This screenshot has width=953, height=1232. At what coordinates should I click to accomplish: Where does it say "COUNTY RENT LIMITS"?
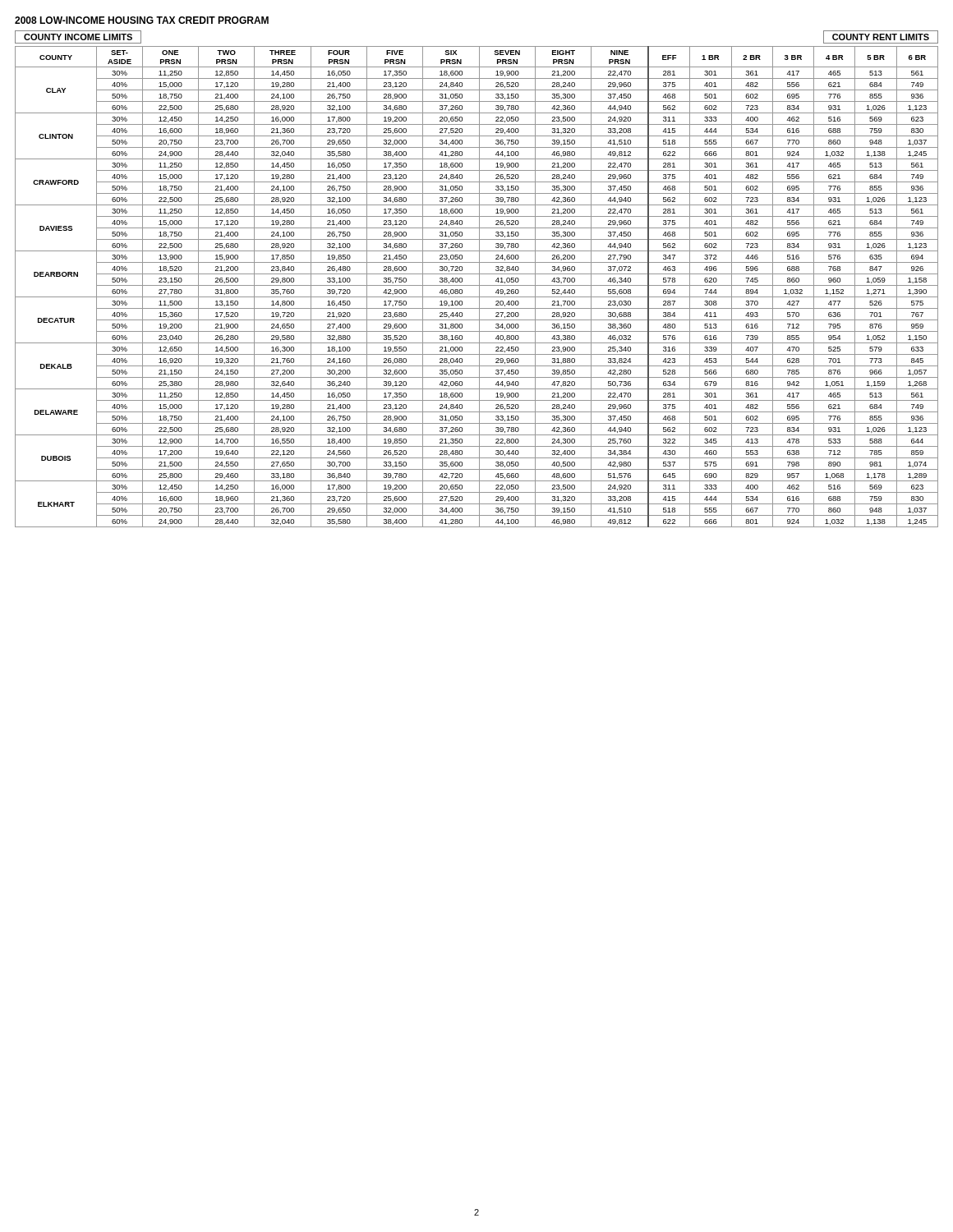point(881,37)
